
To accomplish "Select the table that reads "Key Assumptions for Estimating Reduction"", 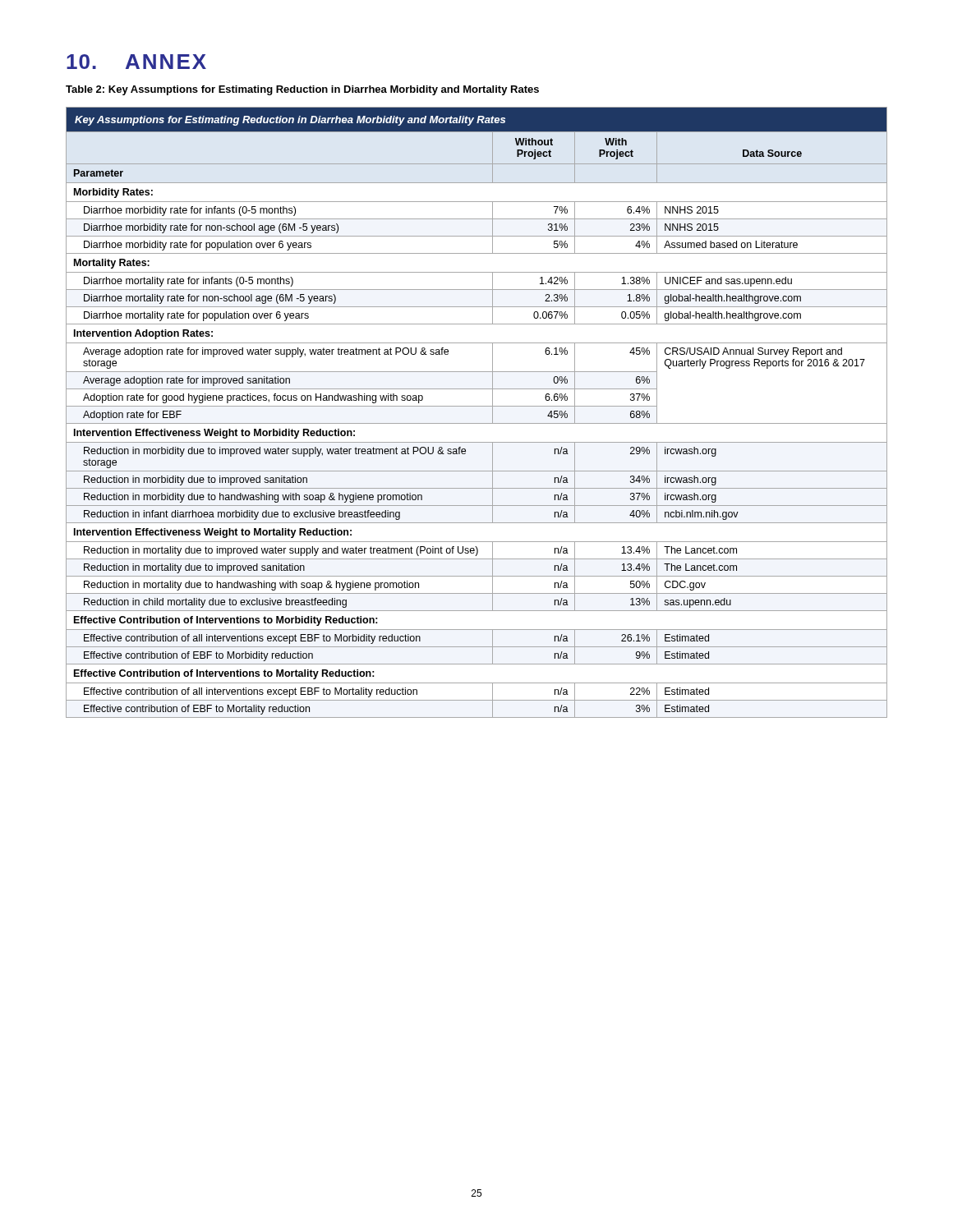I will coord(476,412).
